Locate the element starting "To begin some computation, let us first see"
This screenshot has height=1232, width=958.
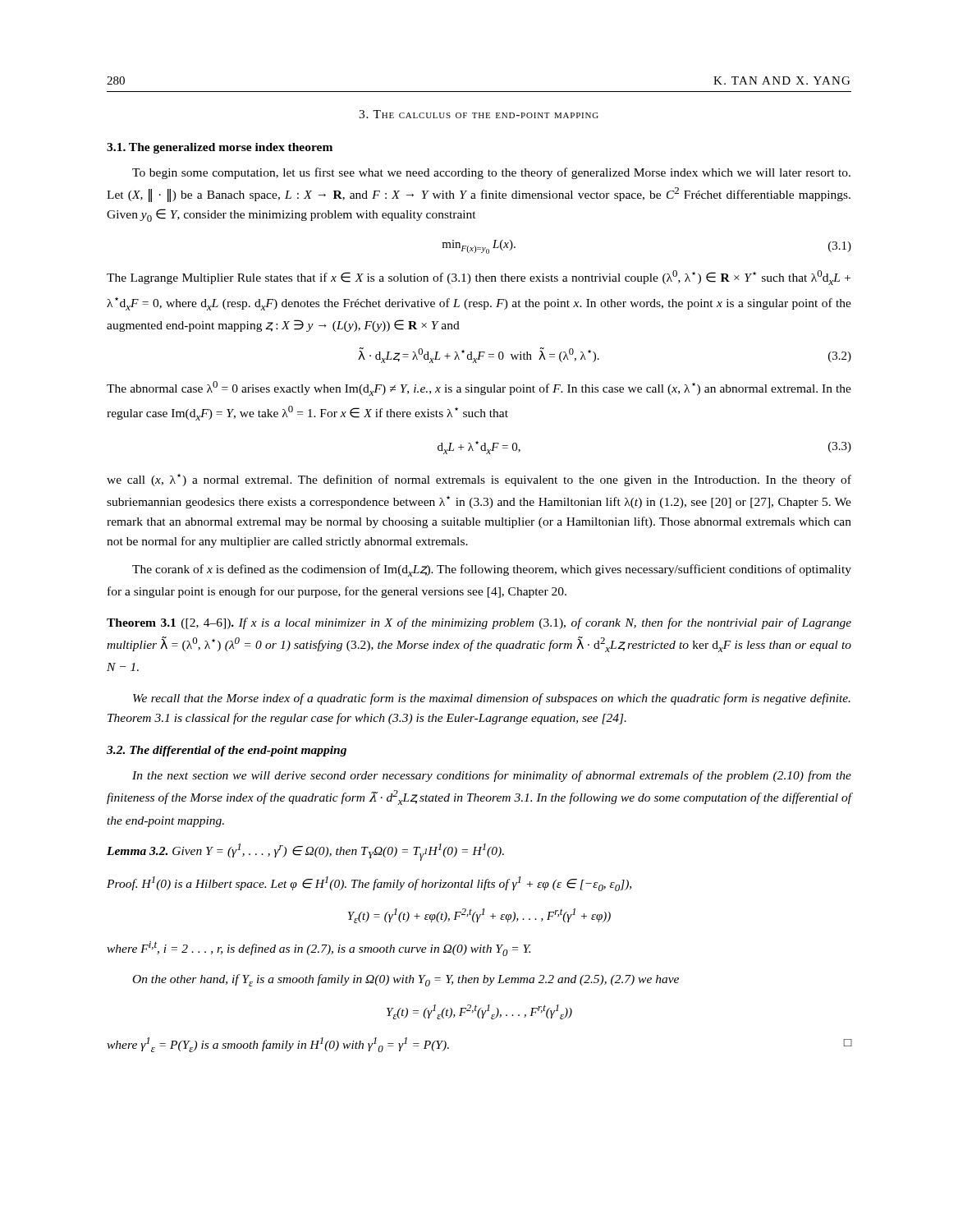479,195
